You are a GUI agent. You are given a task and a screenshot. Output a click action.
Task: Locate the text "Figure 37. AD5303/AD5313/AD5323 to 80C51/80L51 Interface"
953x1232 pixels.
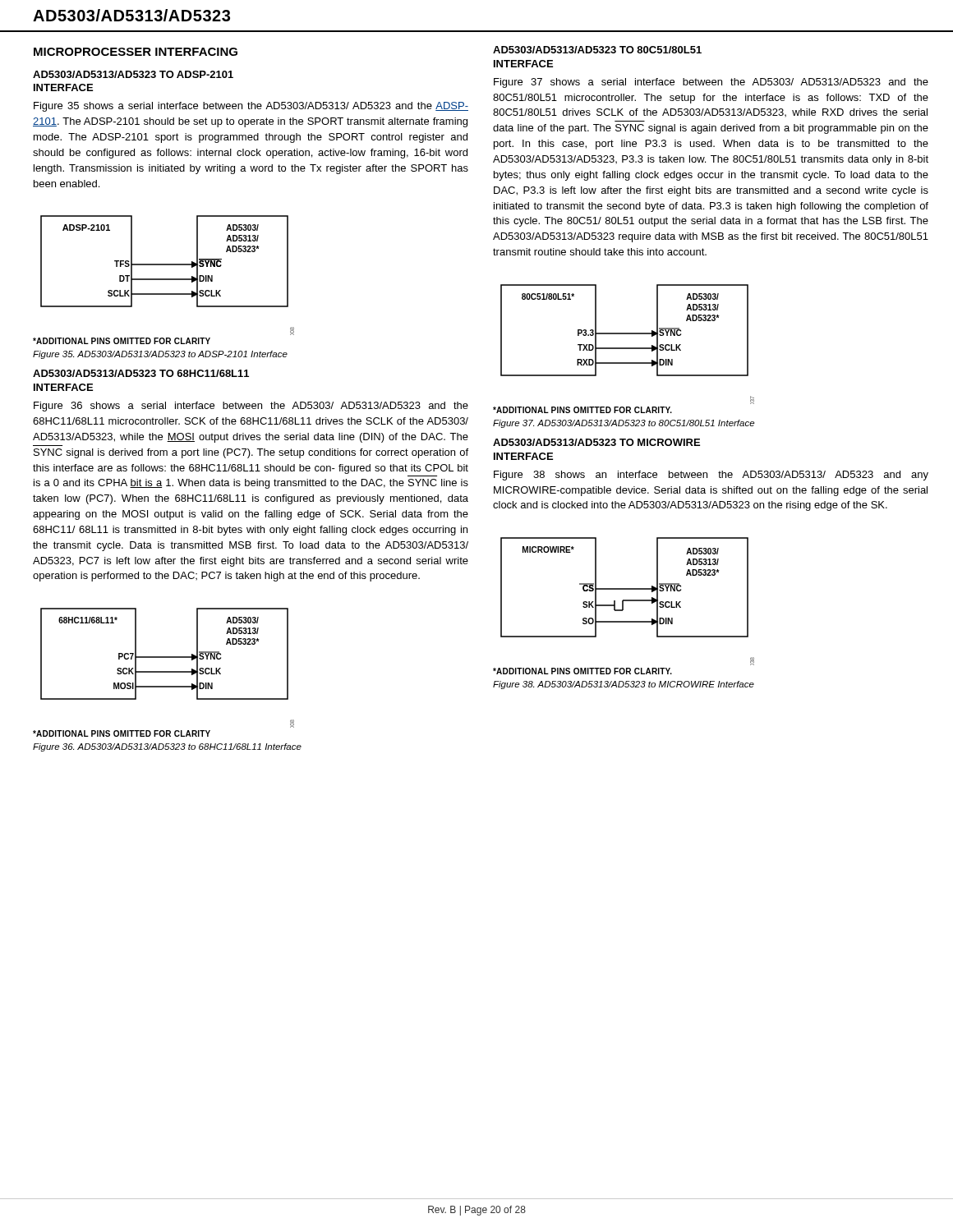tap(624, 423)
